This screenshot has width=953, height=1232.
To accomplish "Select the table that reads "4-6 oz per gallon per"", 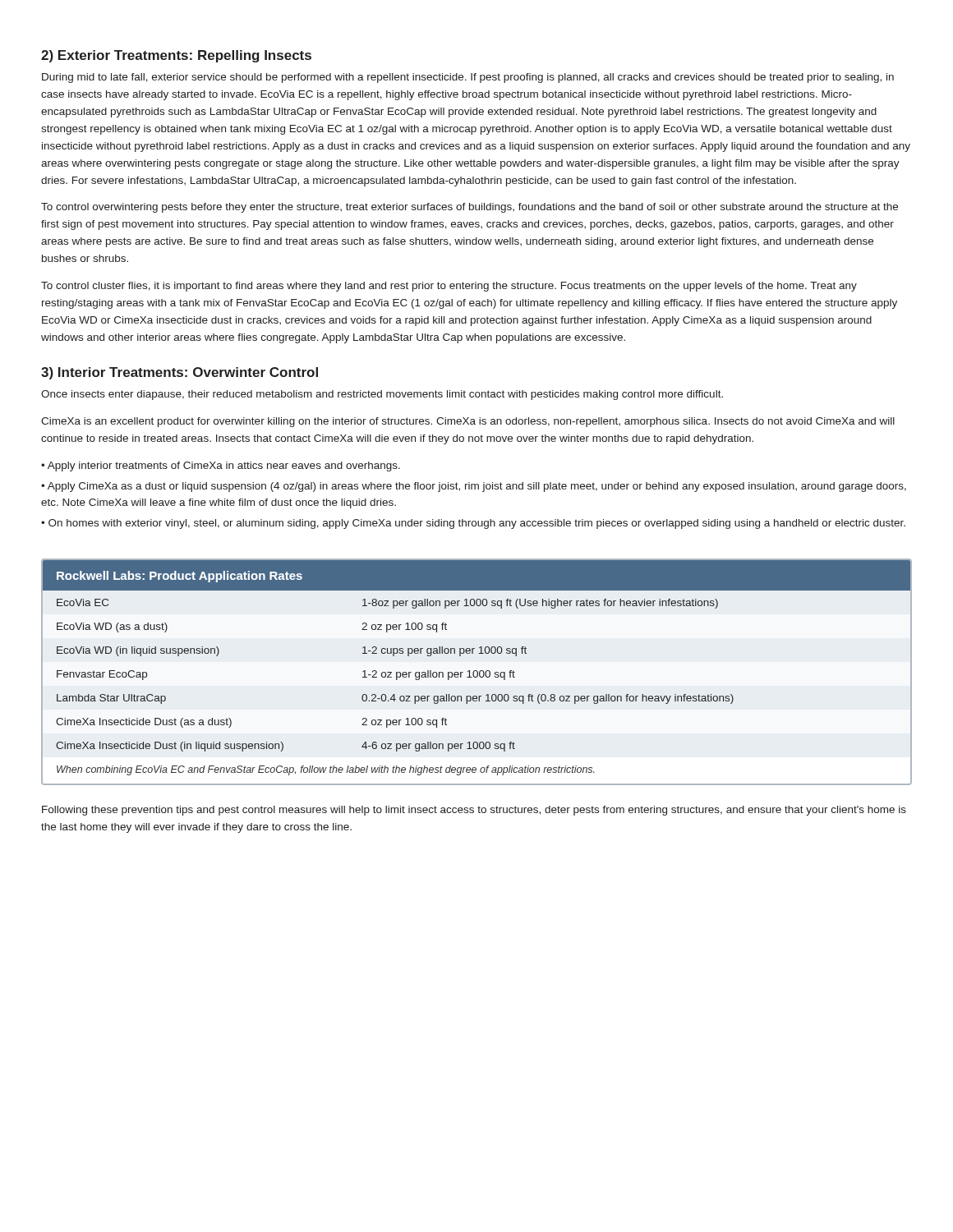I will point(476,672).
